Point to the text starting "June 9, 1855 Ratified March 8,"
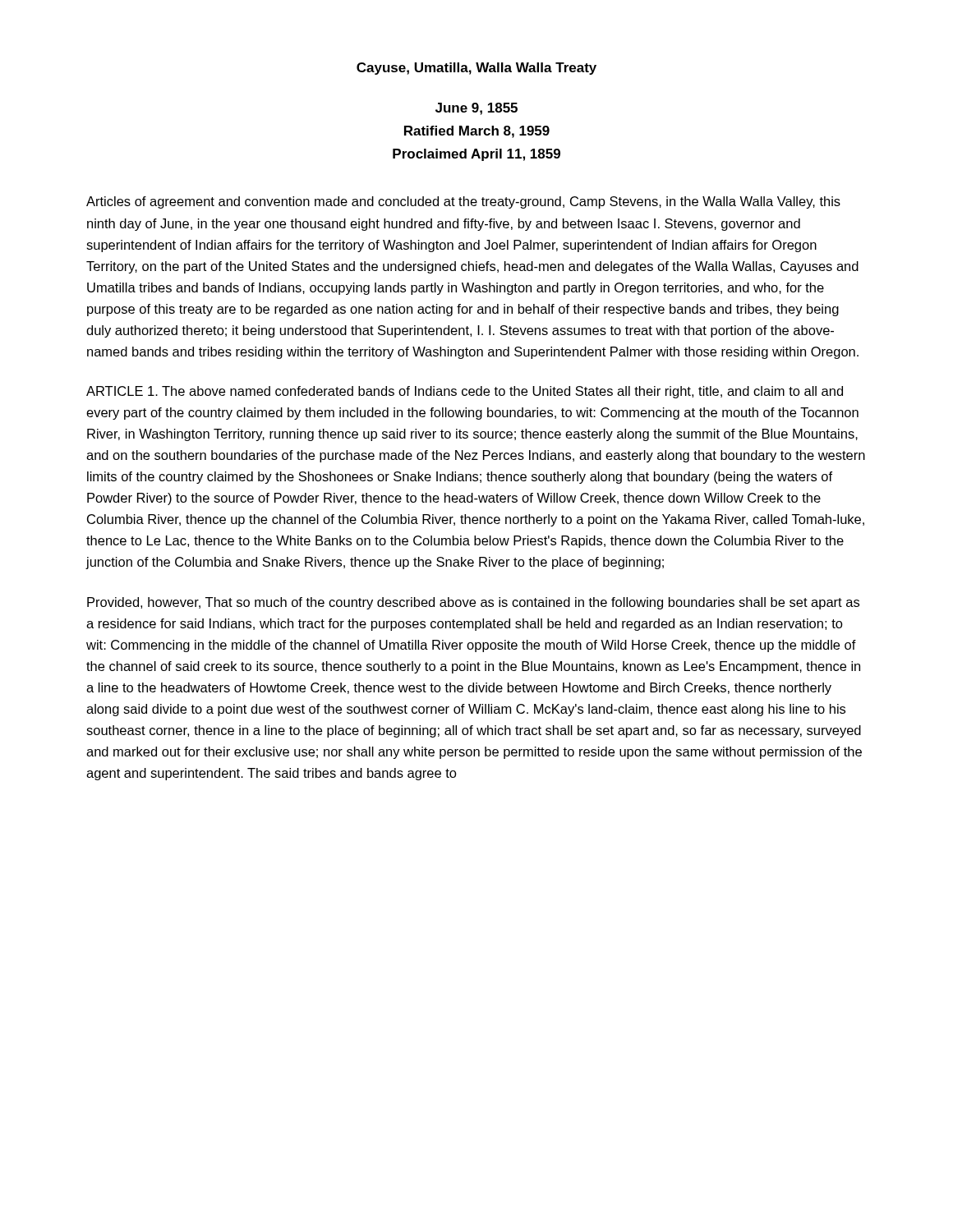The height and width of the screenshot is (1232, 953). 476,131
